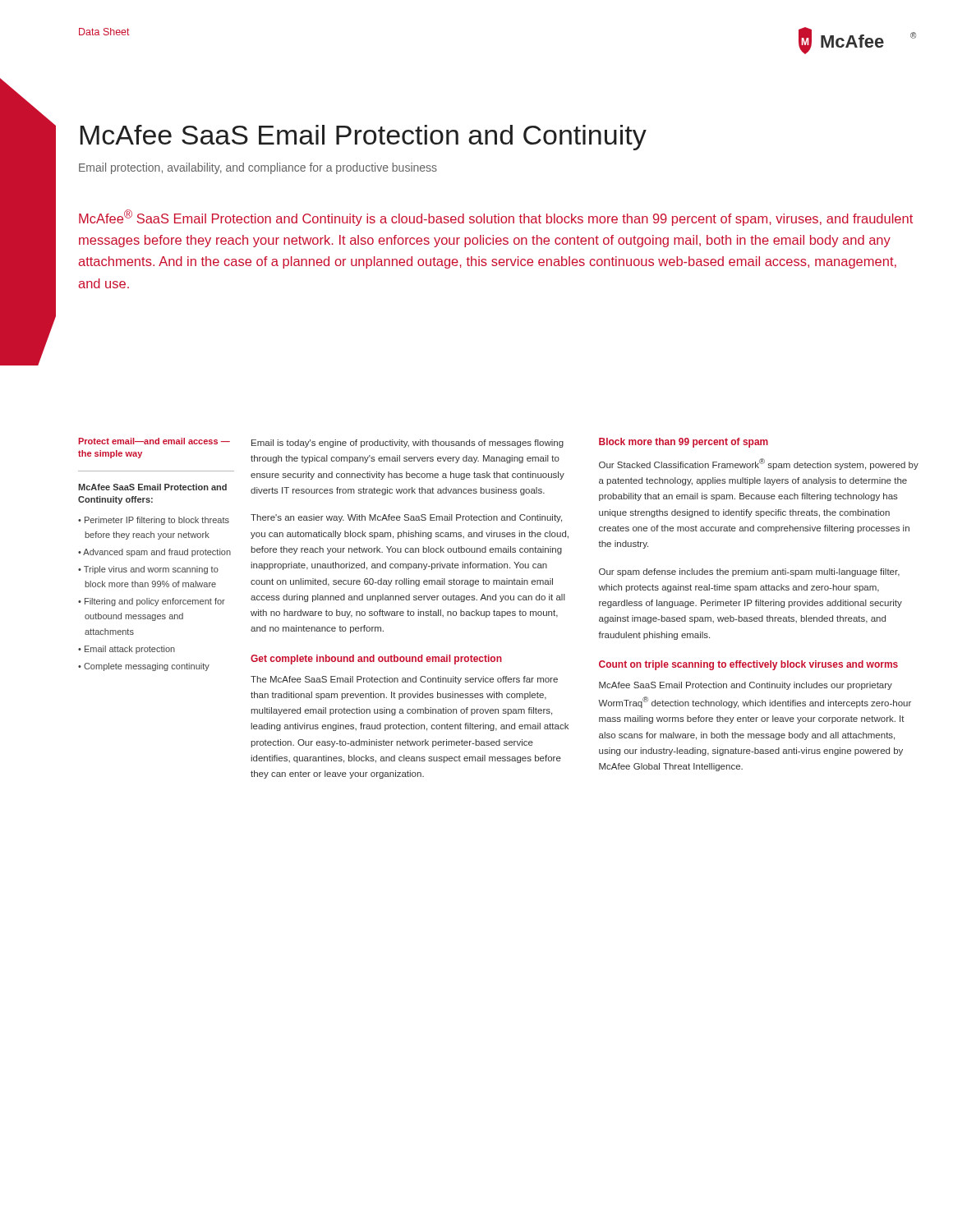The height and width of the screenshot is (1232, 953).
Task: Click where it says "Block more than 99 percent of spam"
Action: [x=683, y=442]
